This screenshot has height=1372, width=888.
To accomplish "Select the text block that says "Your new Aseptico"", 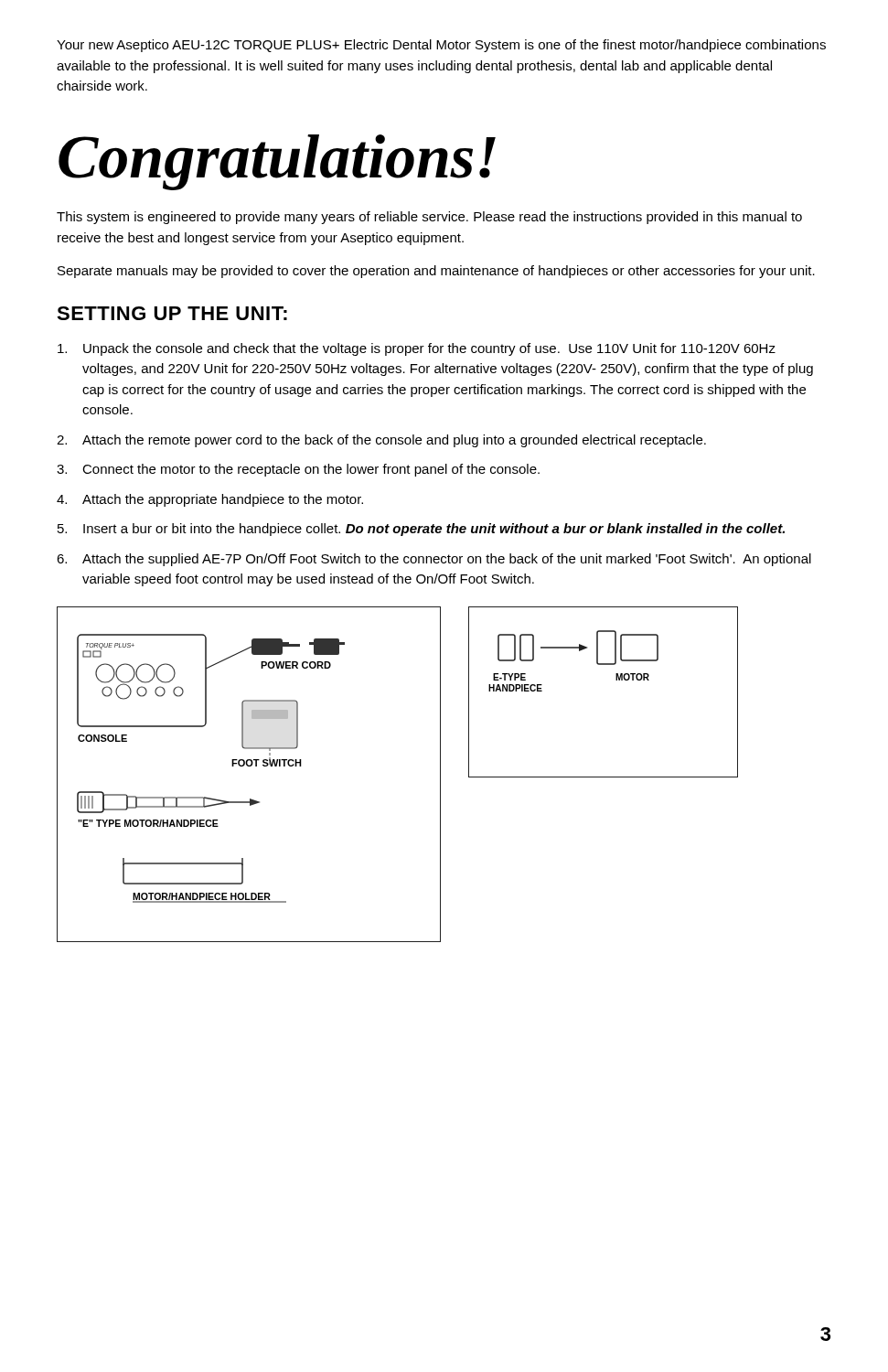I will click(x=441, y=65).
